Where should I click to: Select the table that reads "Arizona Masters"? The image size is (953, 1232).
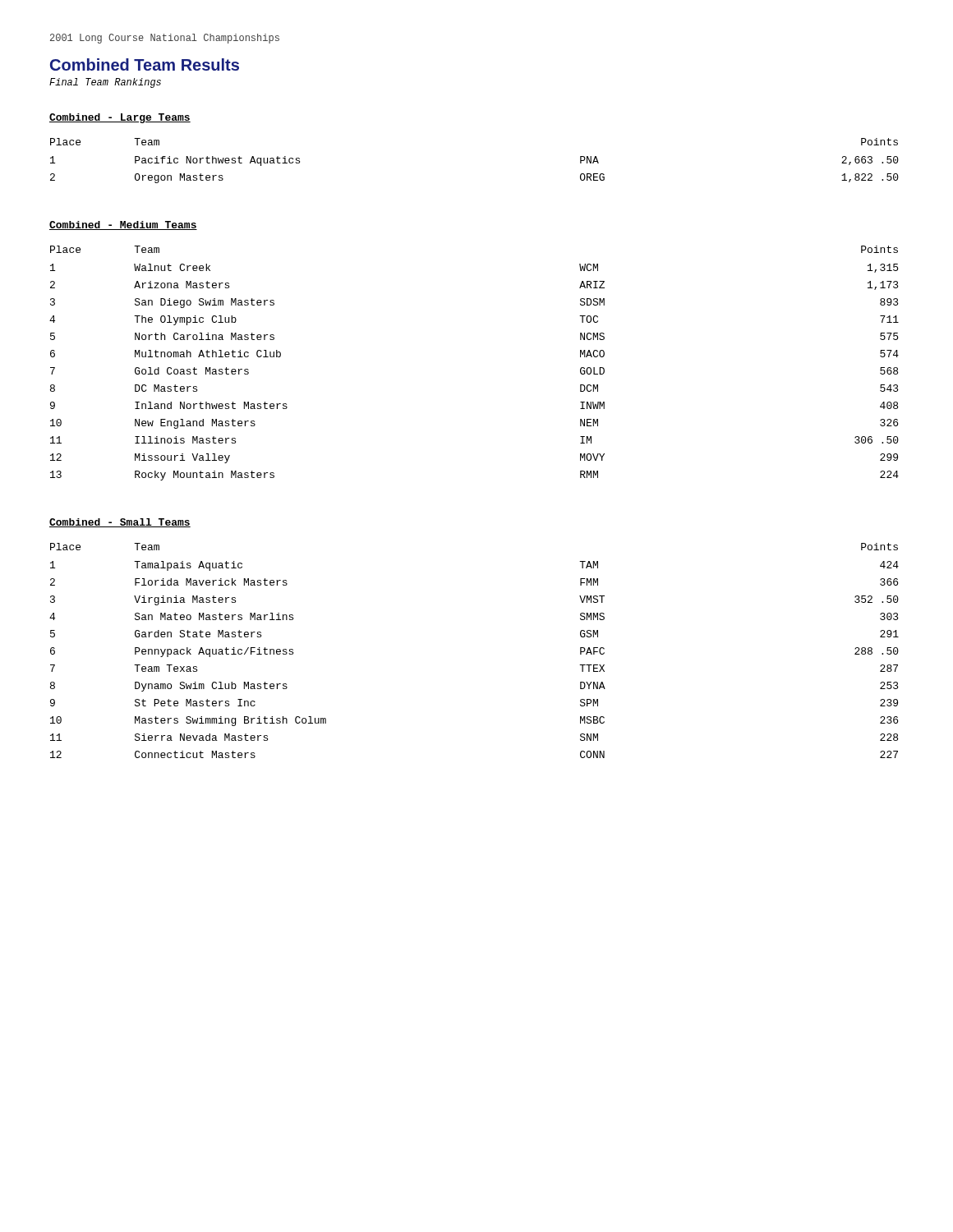tap(476, 363)
